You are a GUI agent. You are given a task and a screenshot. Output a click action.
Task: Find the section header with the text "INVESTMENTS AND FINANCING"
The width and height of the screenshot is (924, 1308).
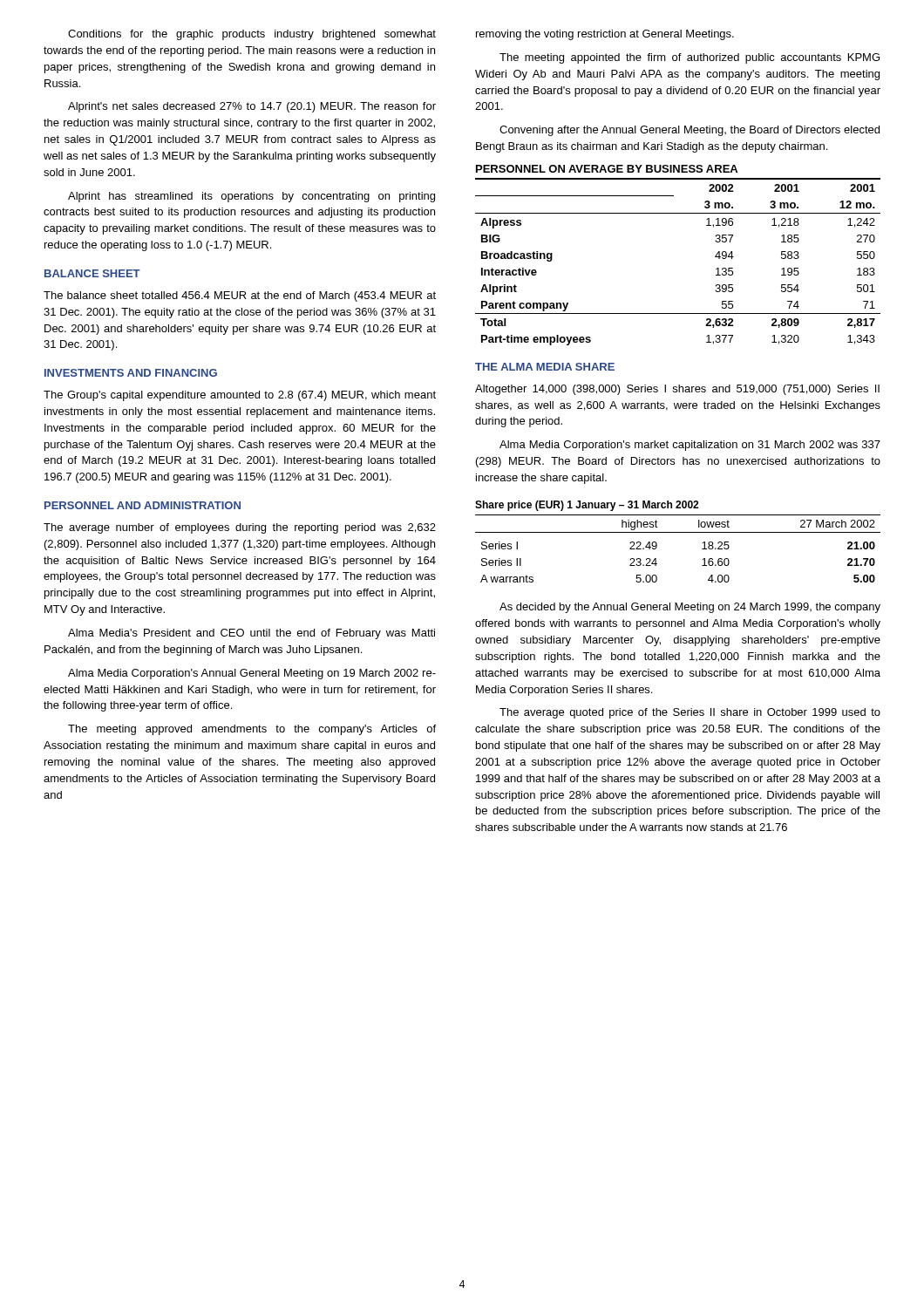131,373
